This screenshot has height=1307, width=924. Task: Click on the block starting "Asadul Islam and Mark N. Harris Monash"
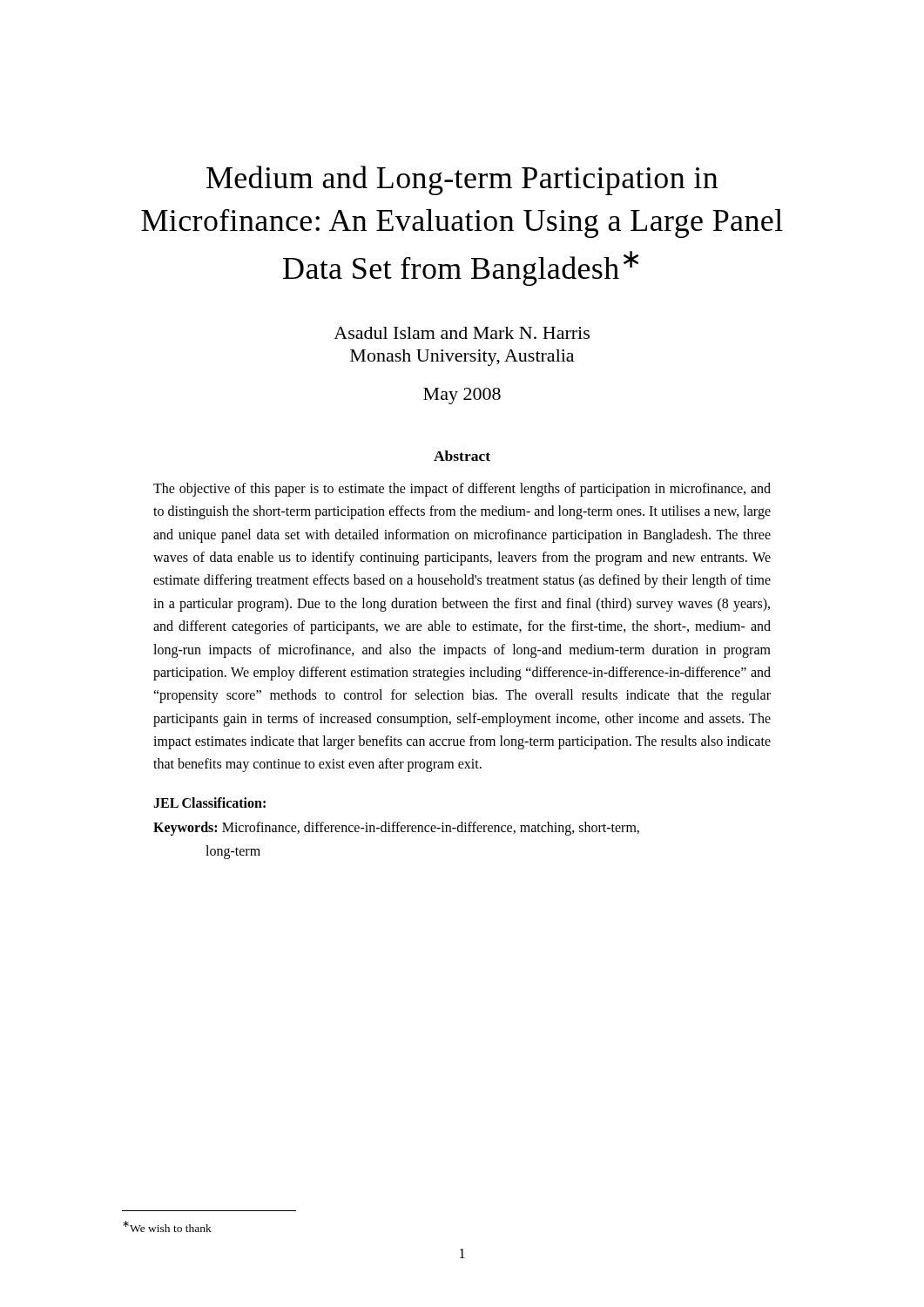(x=462, y=344)
